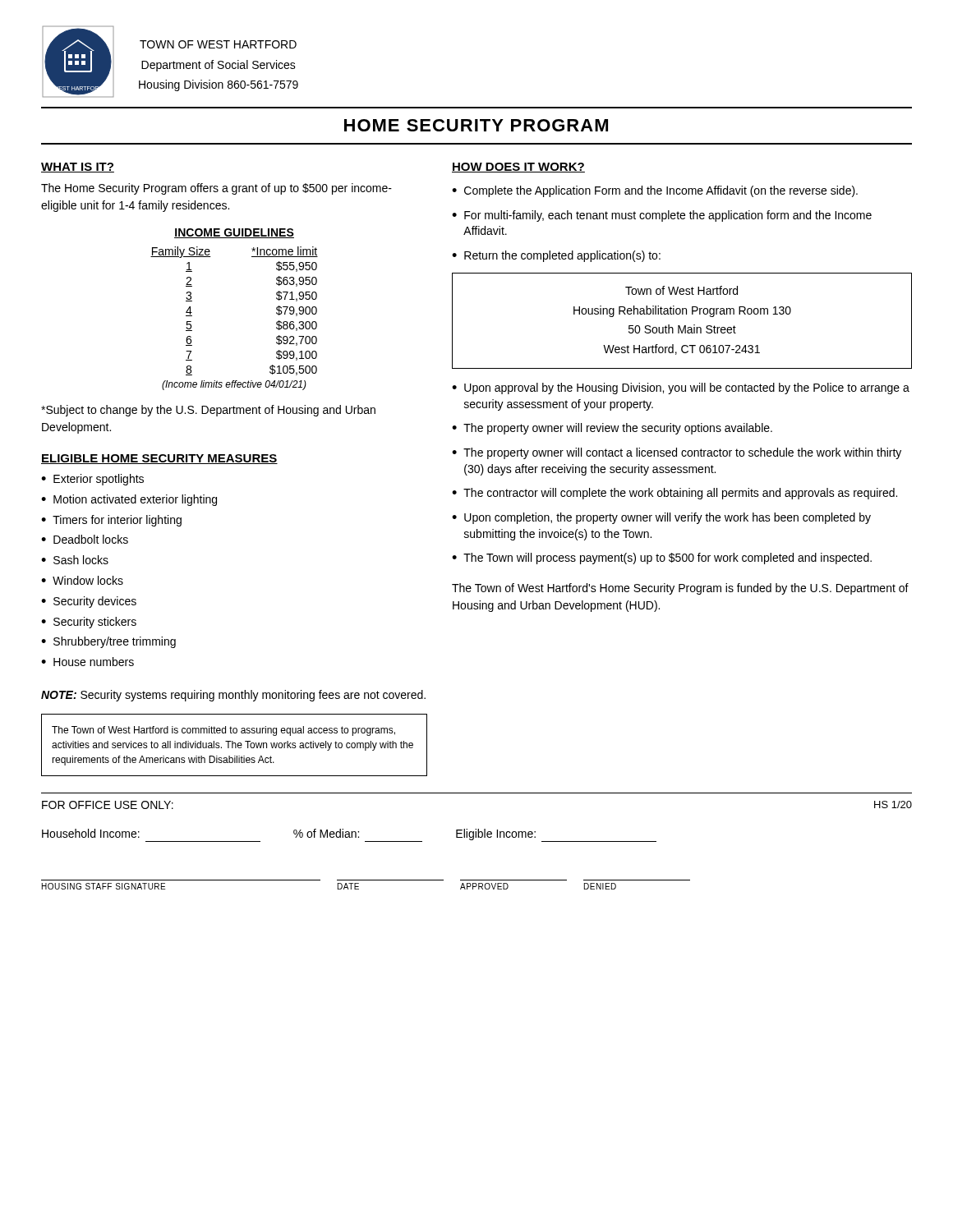This screenshot has height=1232, width=953.
Task: Point to the element starting "•Timers for interior lighting"
Action: pos(111,521)
